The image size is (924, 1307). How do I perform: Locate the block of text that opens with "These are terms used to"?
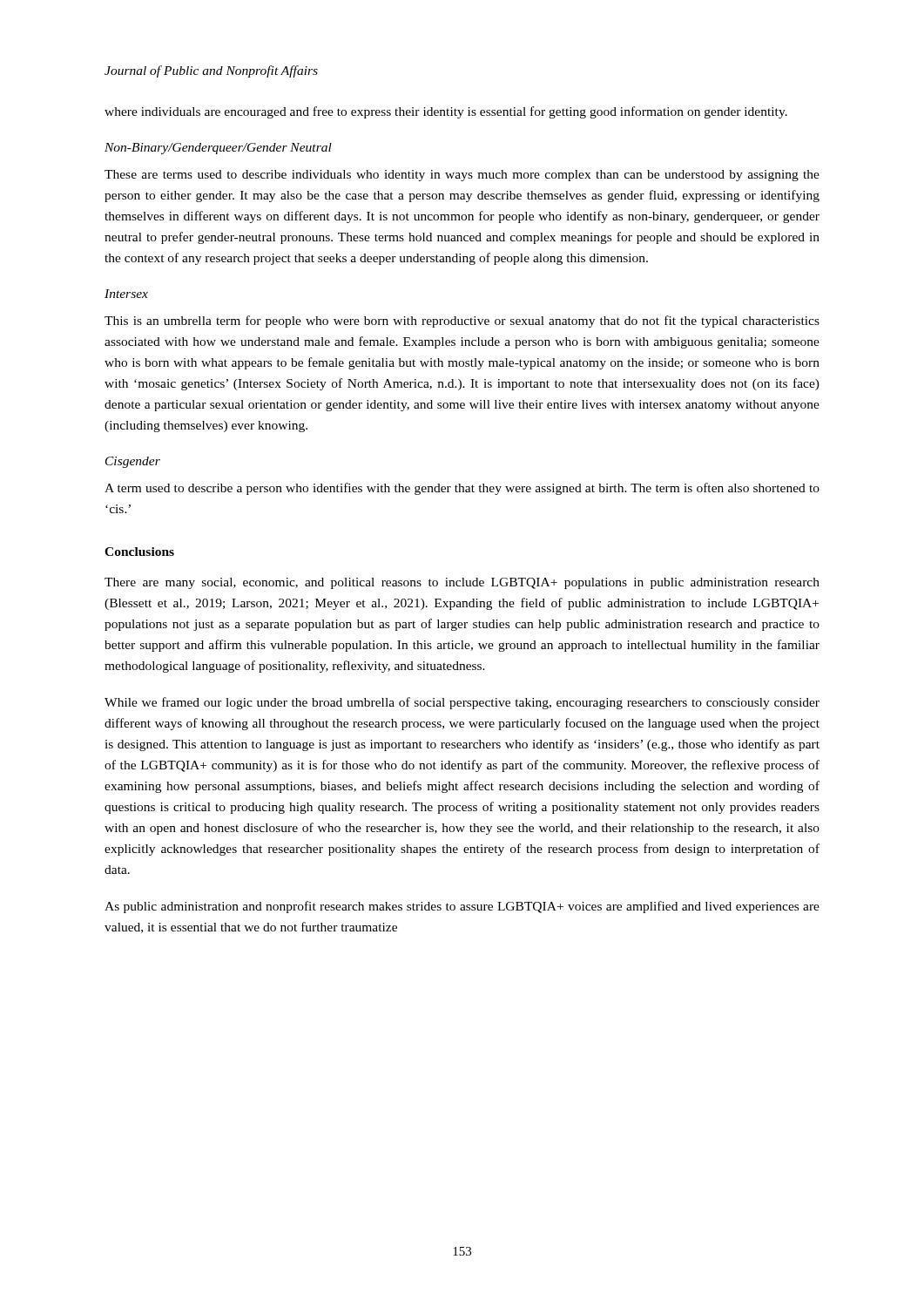462,216
